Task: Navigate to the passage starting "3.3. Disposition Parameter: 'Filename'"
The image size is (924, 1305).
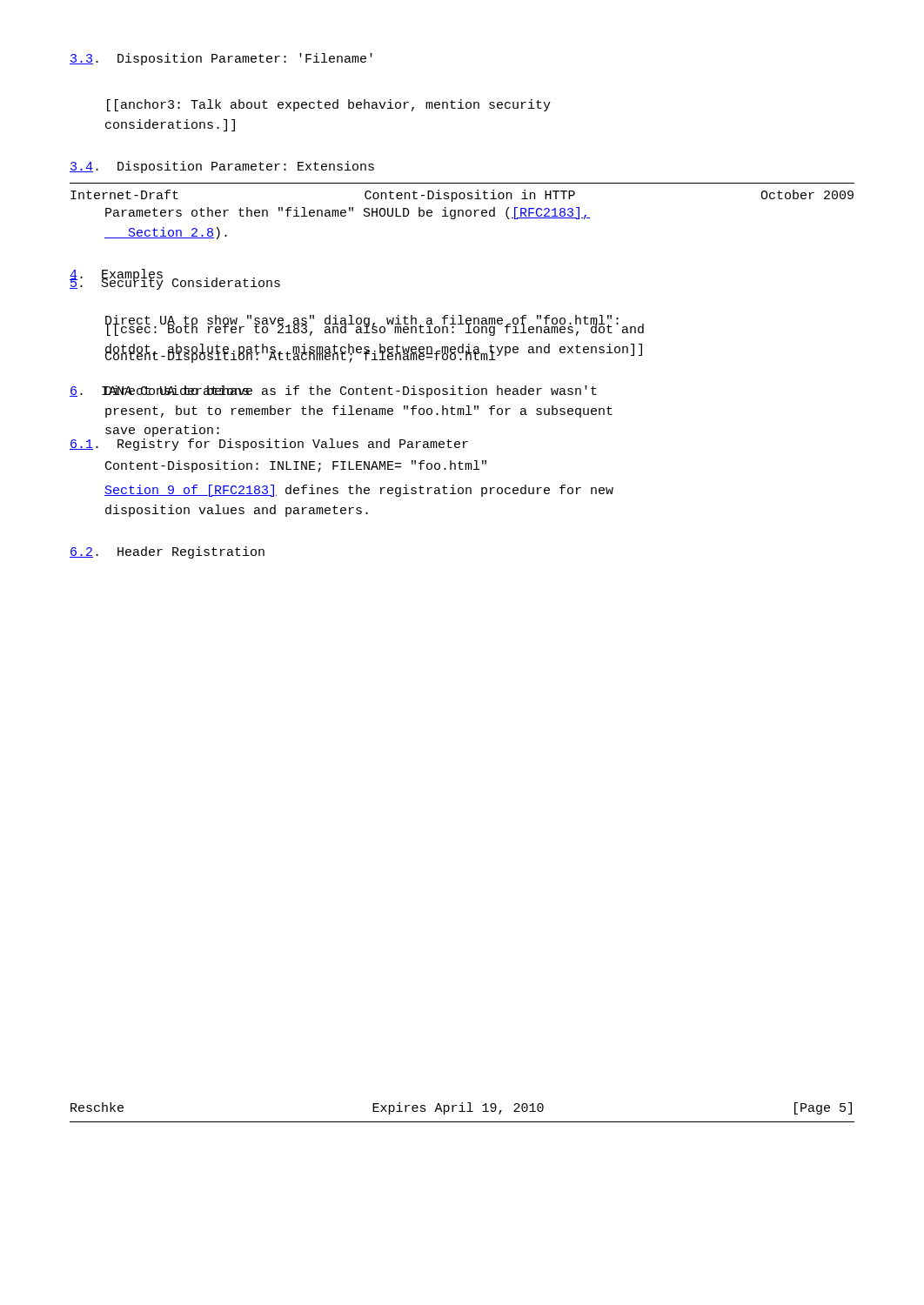Action: click(x=222, y=60)
